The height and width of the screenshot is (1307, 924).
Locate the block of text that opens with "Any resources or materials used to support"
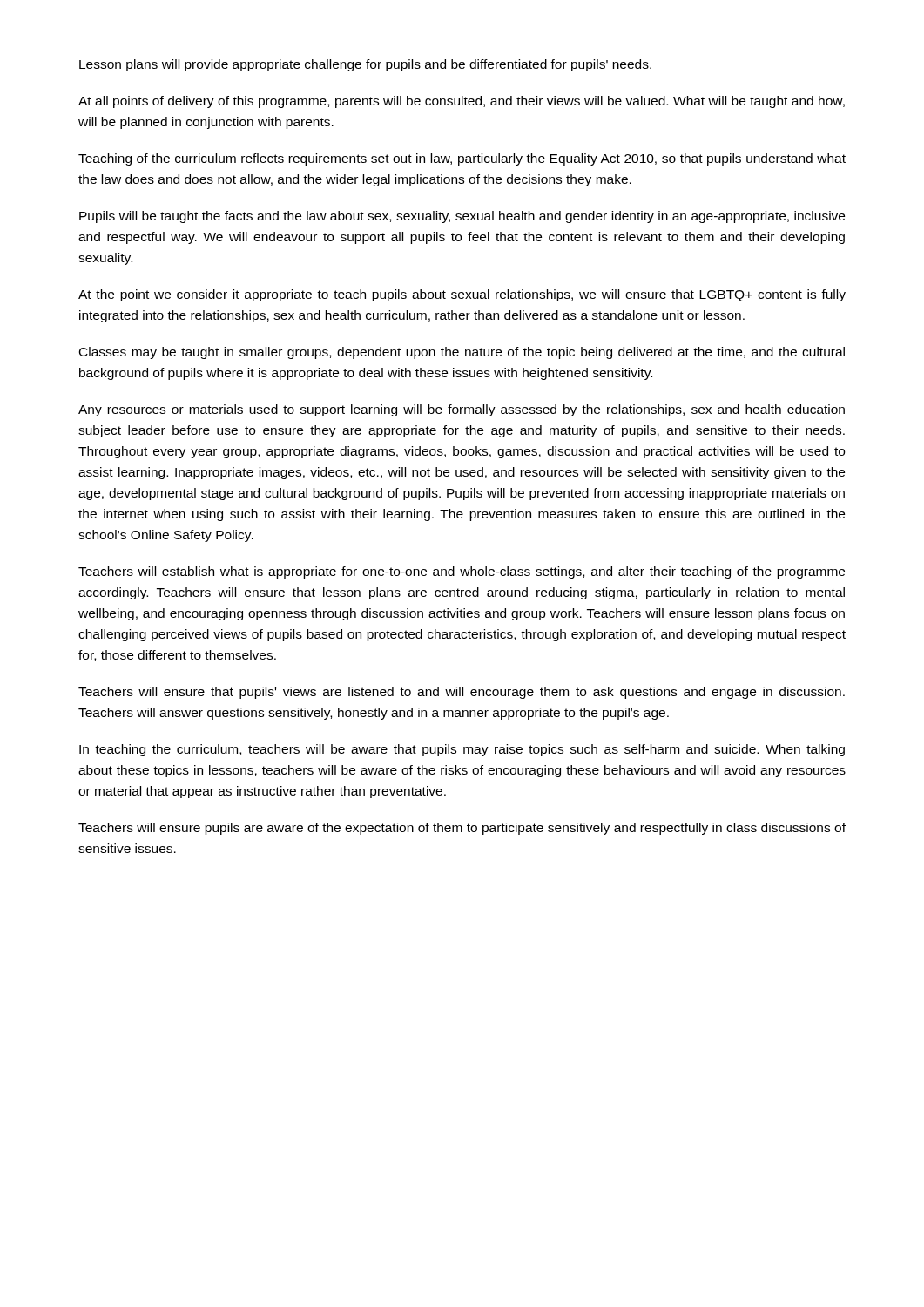point(462,472)
